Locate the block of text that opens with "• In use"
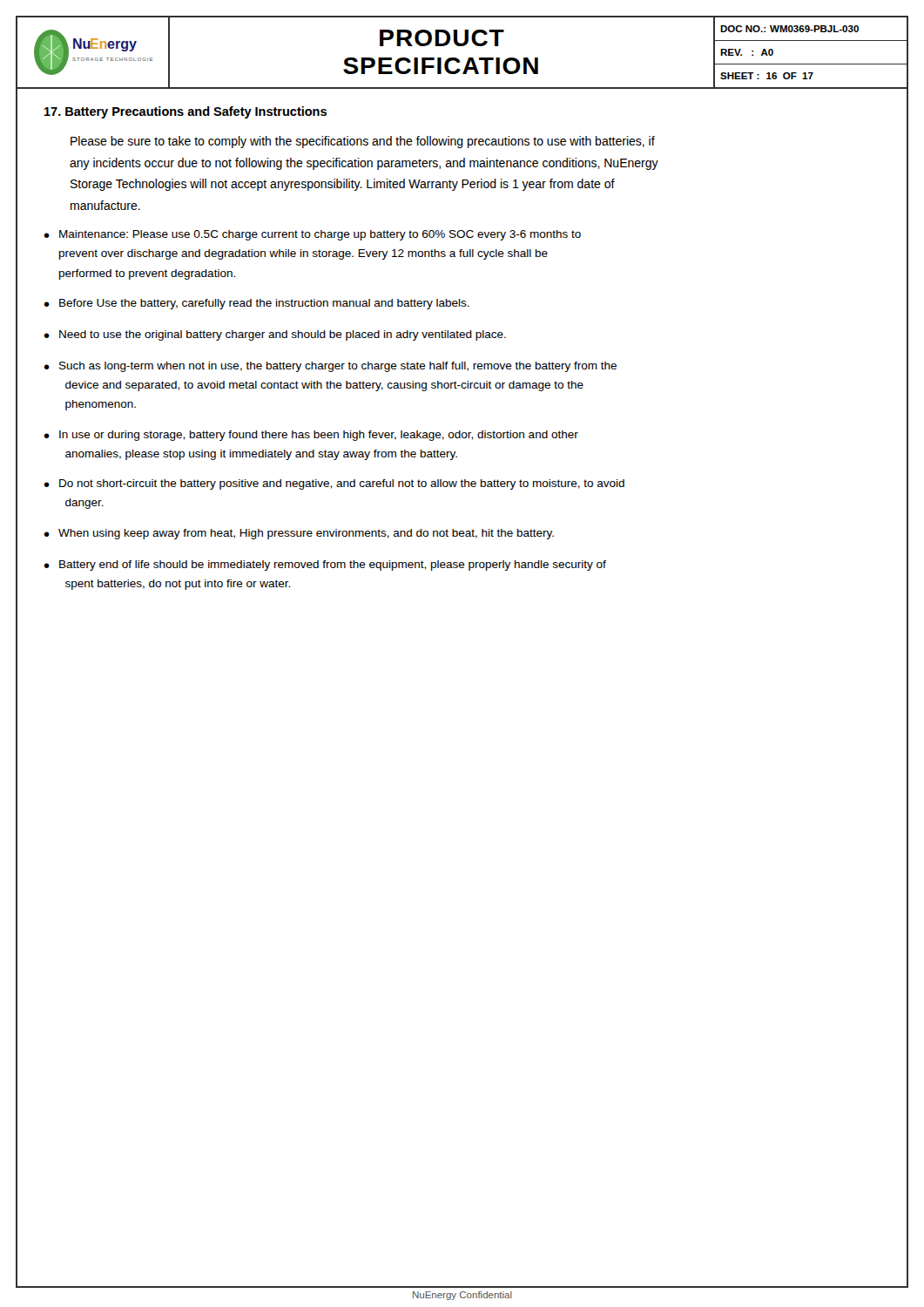Screen dimensions: 1307x924 (x=311, y=444)
